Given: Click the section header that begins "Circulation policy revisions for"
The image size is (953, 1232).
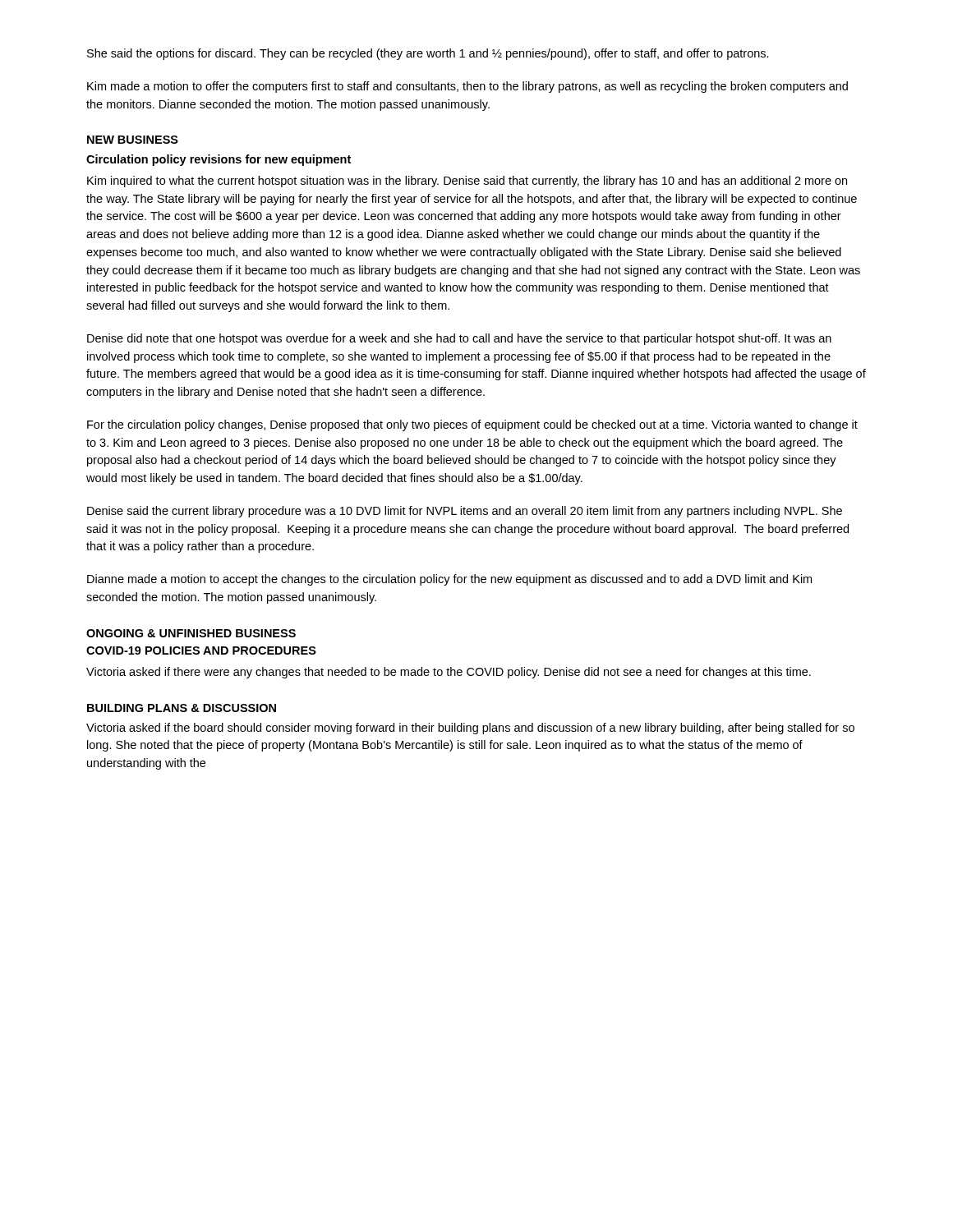Looking at the screenshot, I should point(219,159).
